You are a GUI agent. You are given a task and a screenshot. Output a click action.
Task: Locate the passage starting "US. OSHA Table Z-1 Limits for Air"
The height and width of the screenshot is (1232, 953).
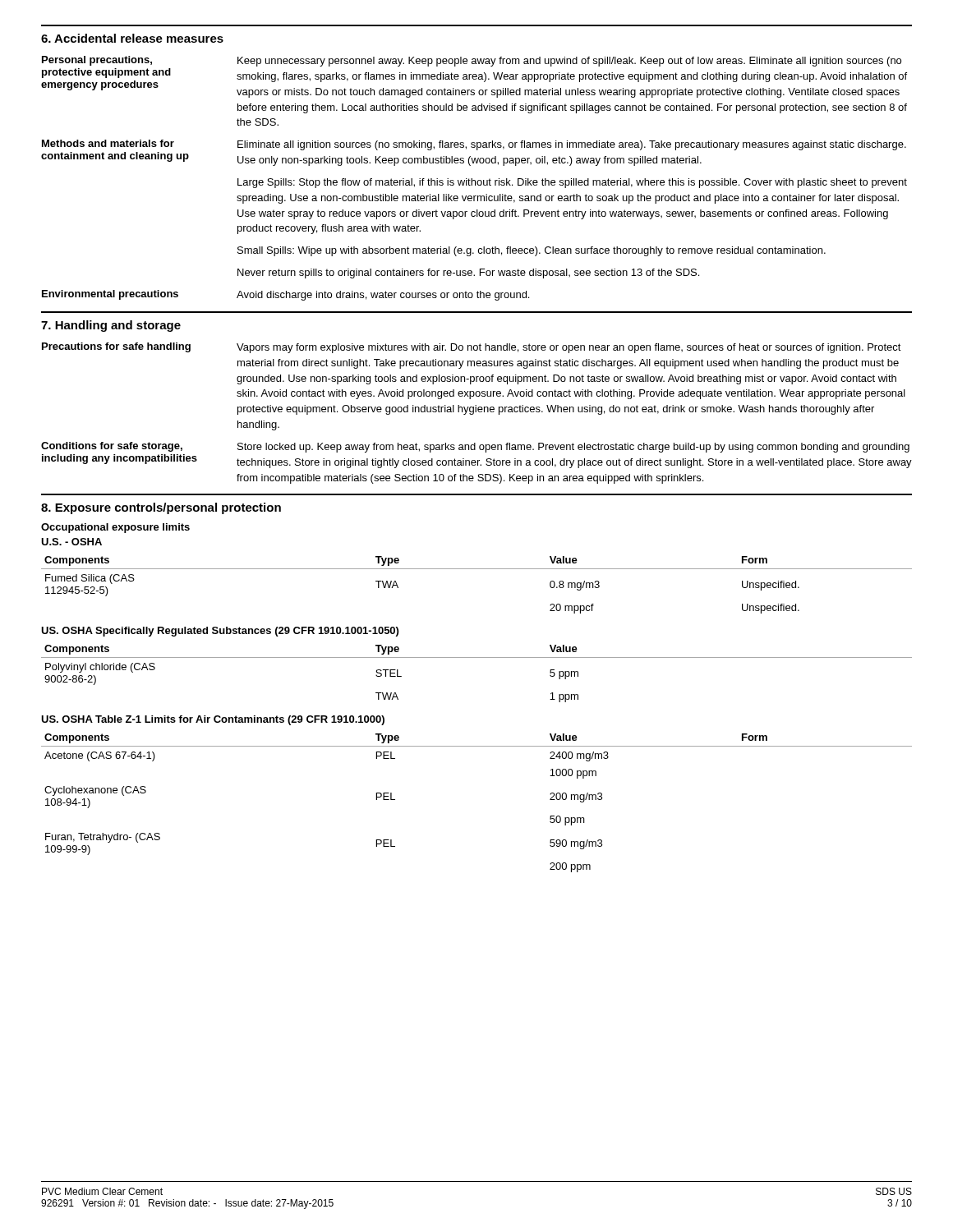pyautogui.click(x=213, y=719)
